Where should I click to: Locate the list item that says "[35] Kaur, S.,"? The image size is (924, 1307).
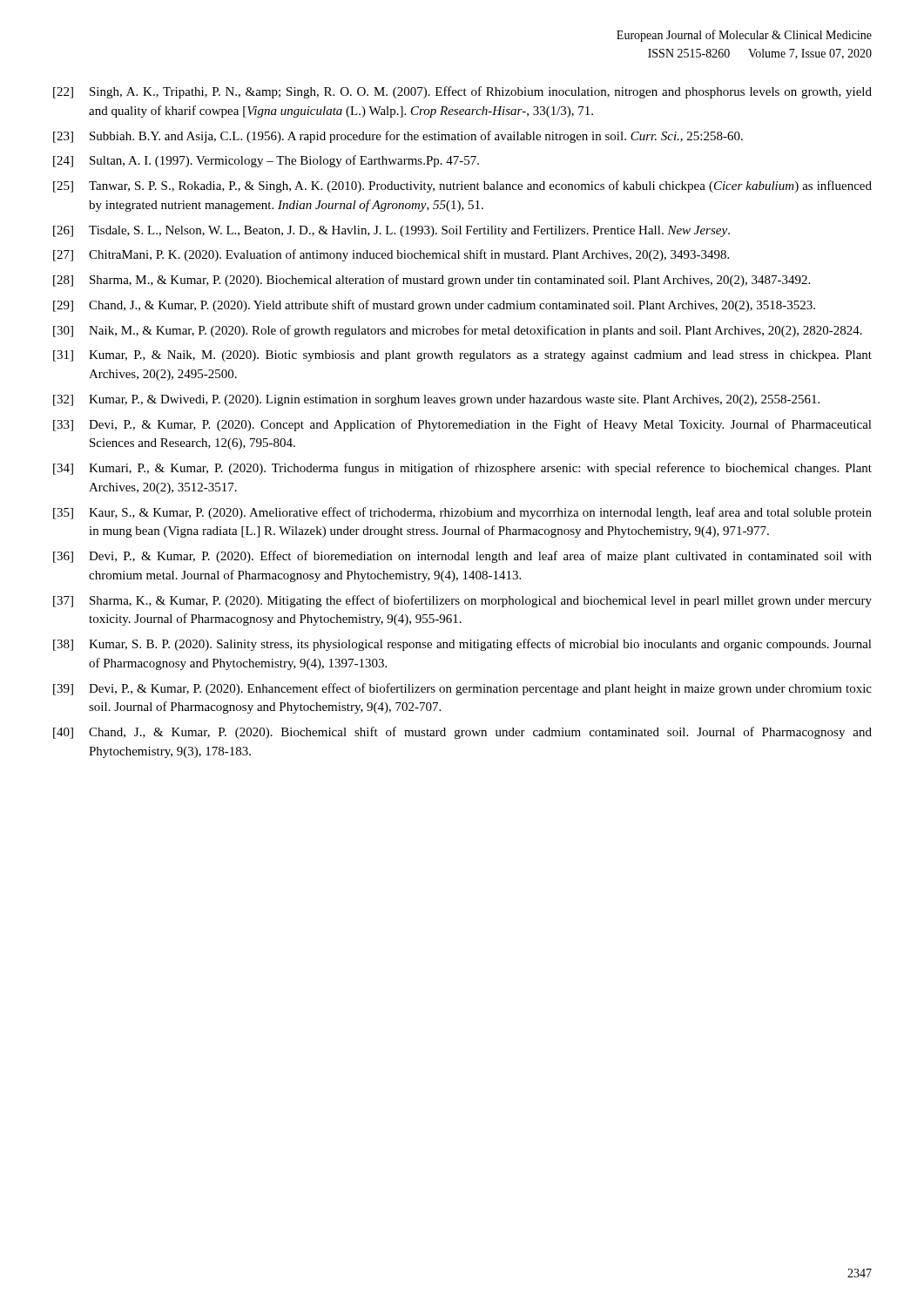[462, 522]
